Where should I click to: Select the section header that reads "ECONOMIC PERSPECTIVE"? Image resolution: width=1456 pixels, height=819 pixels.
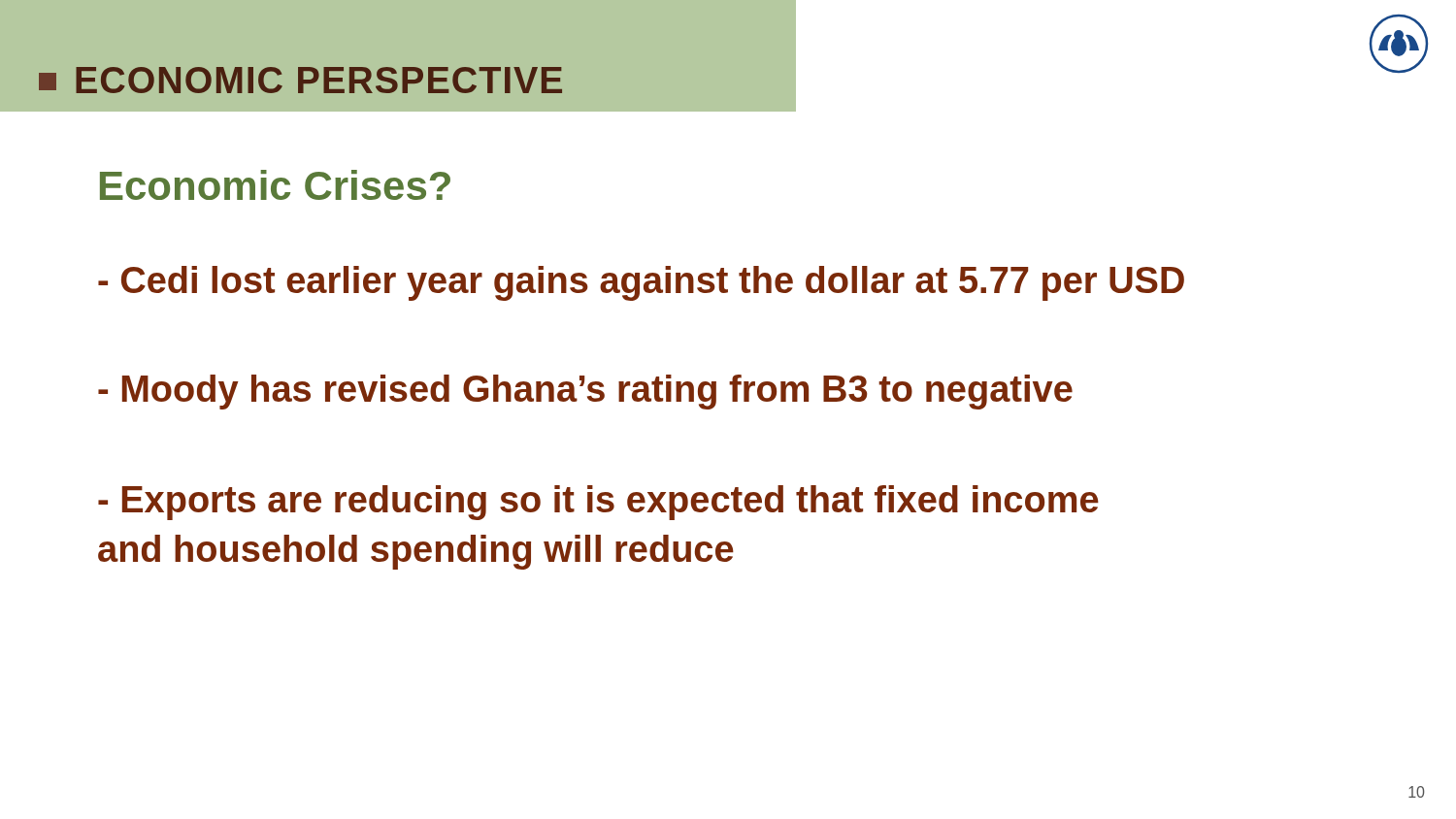[x=302, y=81]
